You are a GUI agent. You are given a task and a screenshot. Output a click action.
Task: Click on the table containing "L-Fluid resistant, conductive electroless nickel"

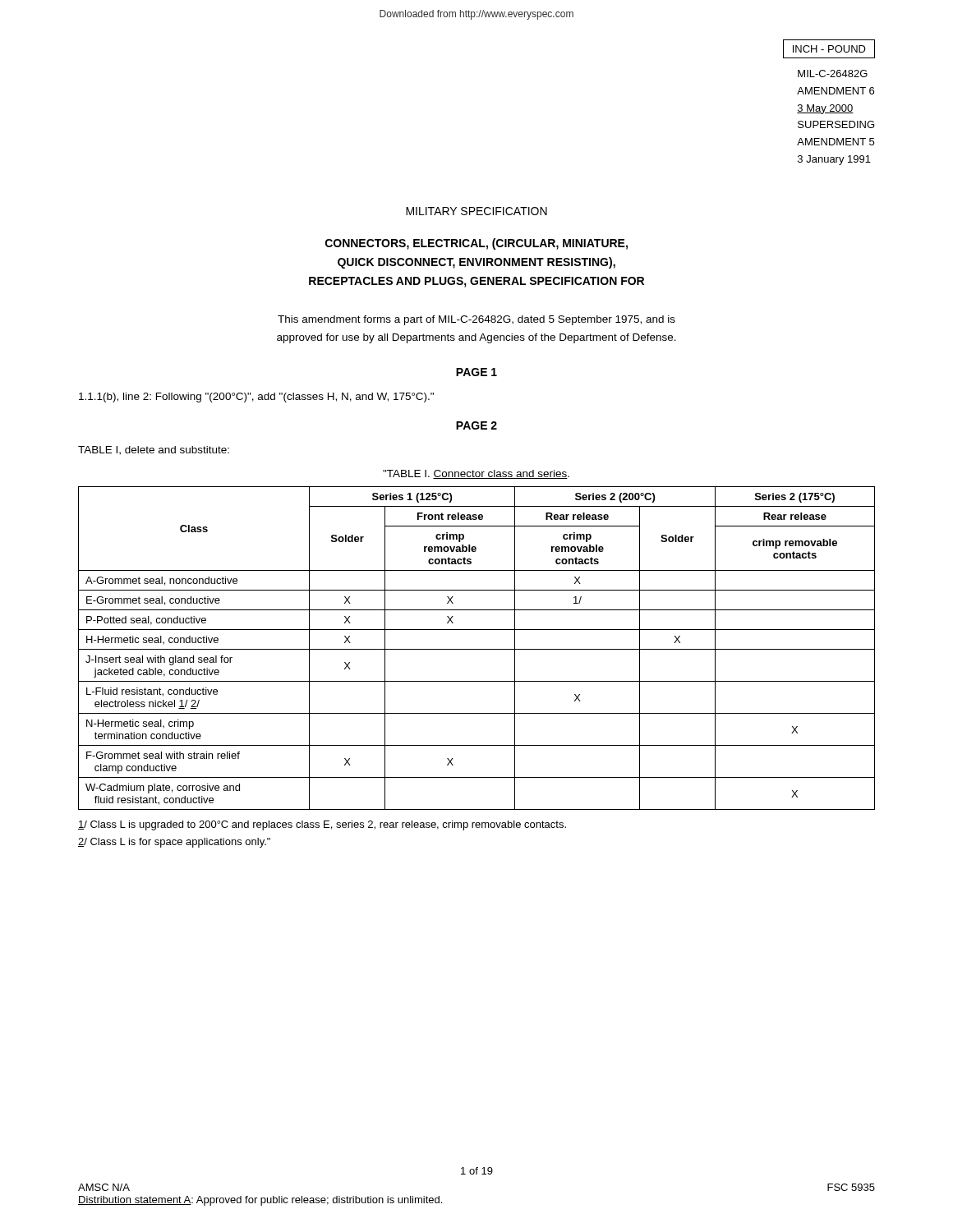point(476,648)
